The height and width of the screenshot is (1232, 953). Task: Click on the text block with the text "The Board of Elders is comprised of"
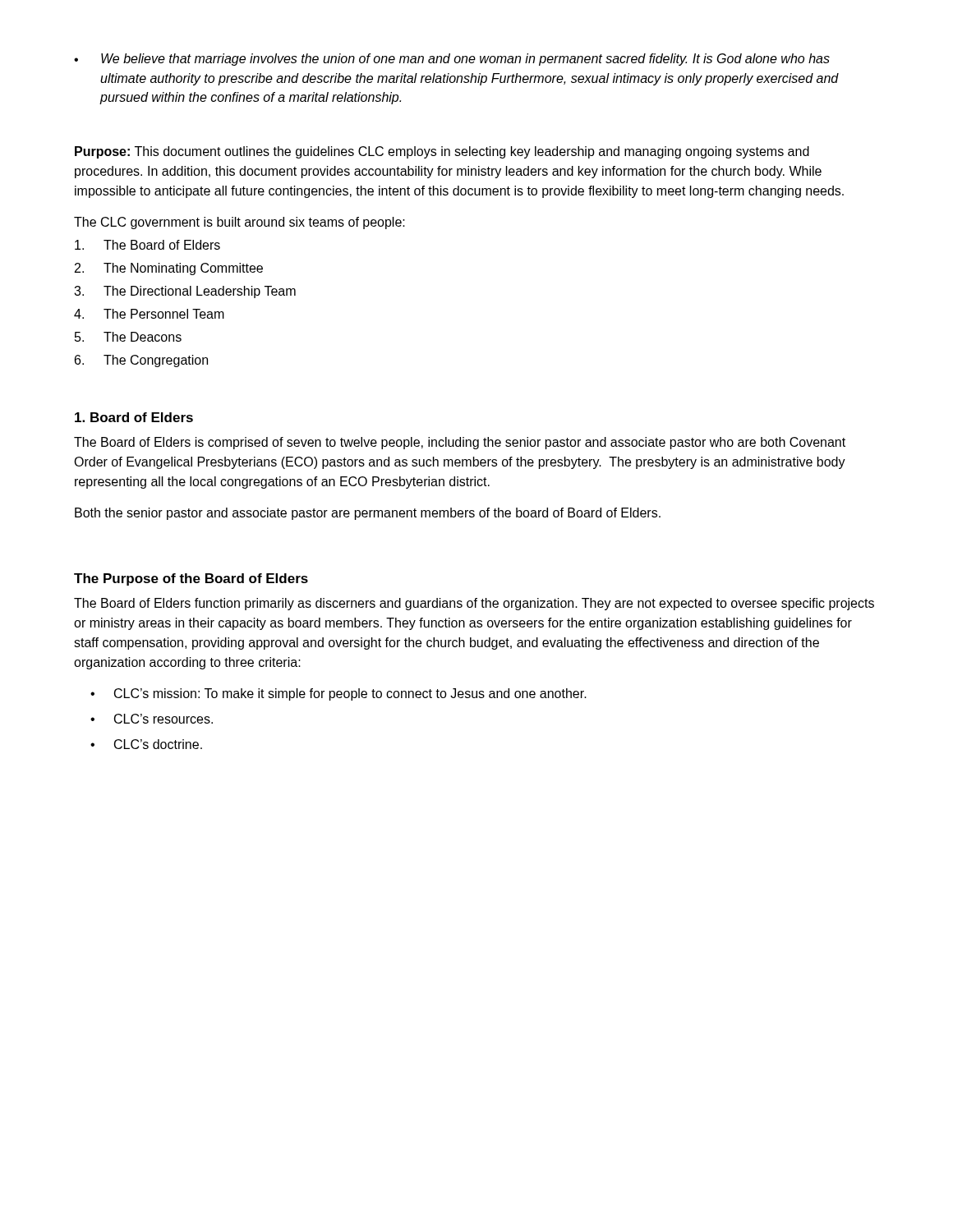pyautogui.click(x=460, y=462)
